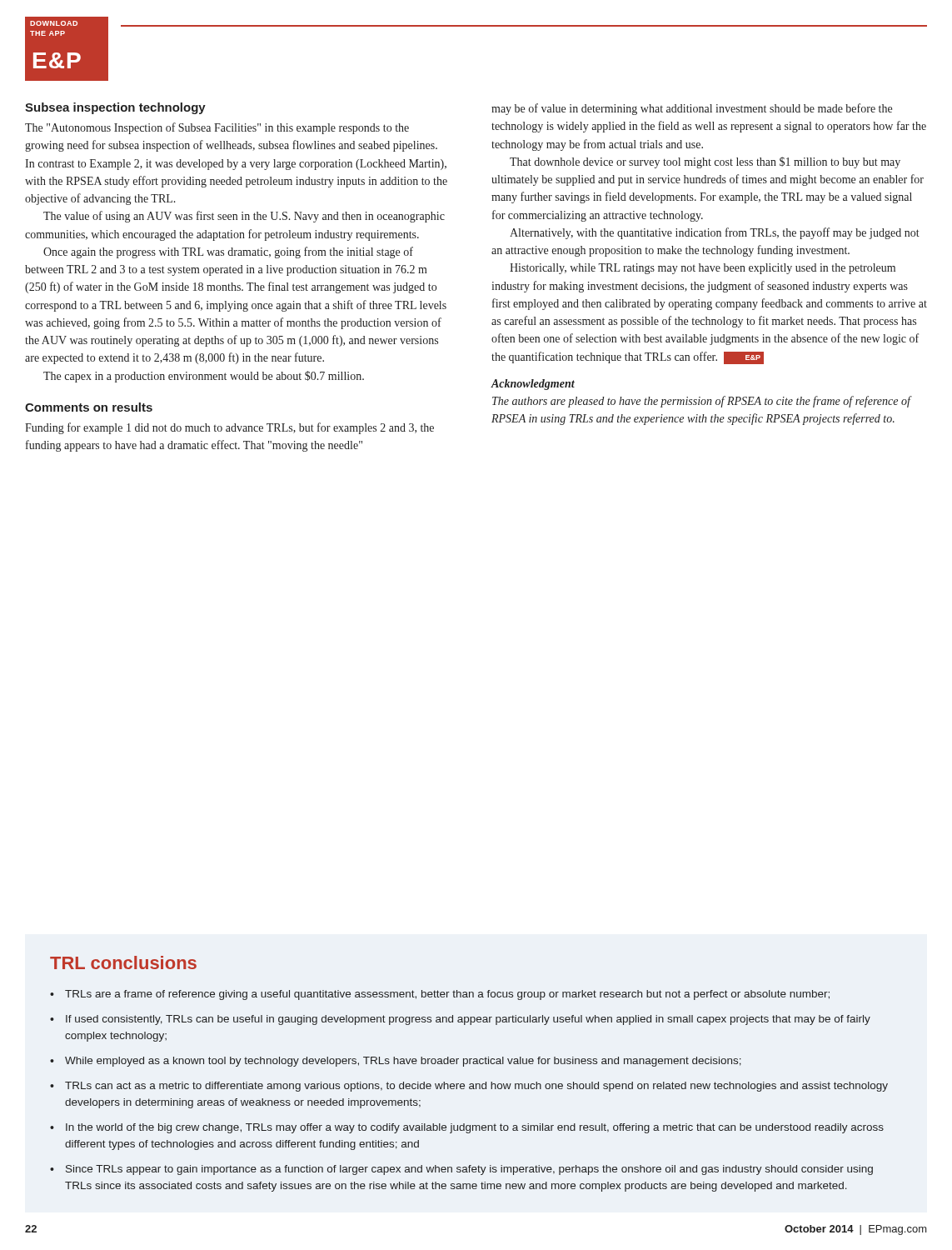Select the logo
The image size is (952, 1250).
click(x=67, y=49)
